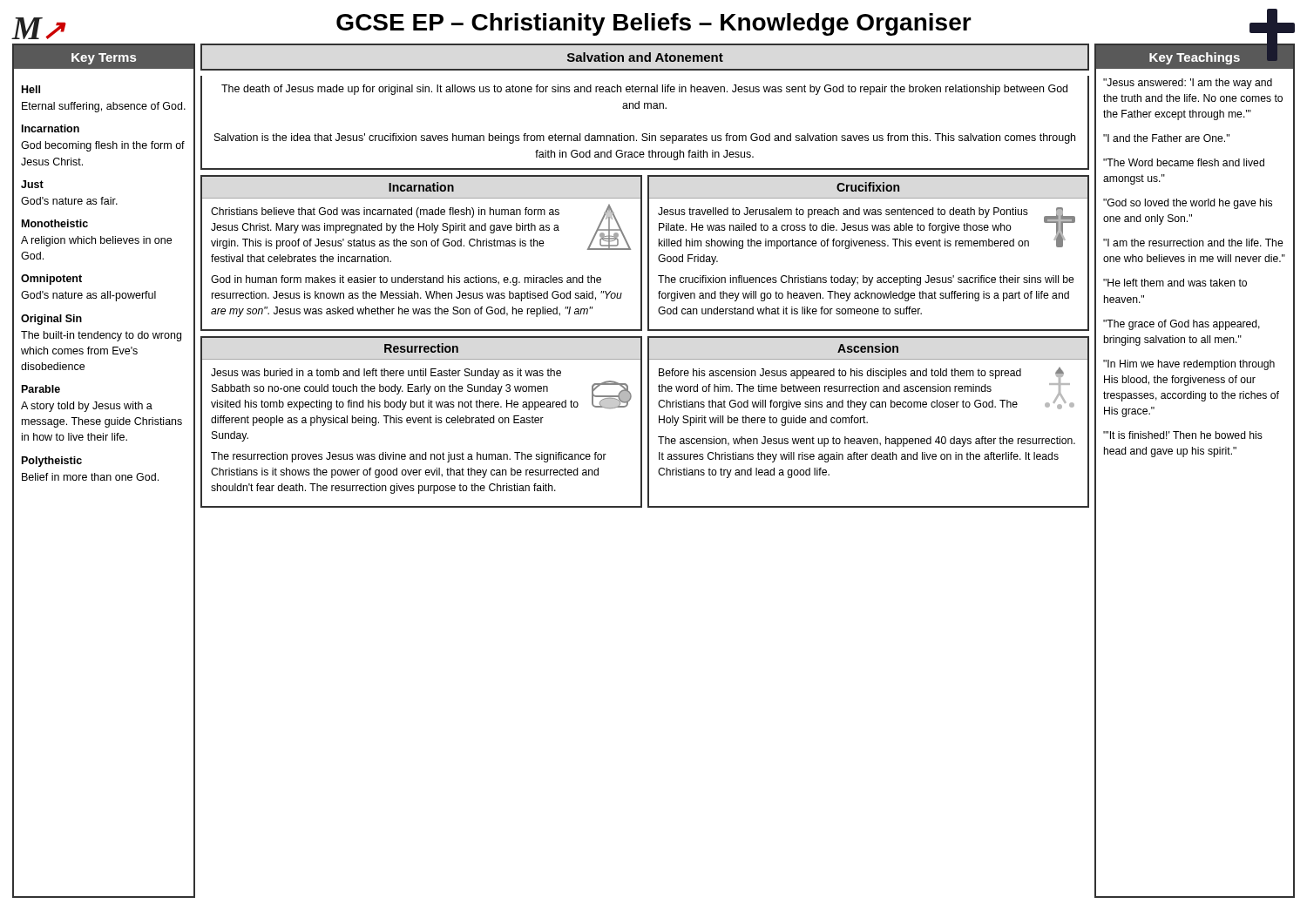Navigate to the element starting "GCSE EP – Christianity"
The width and height of the screenshot is (1307, 924).
pyautogui.click(x=654, y=22)
